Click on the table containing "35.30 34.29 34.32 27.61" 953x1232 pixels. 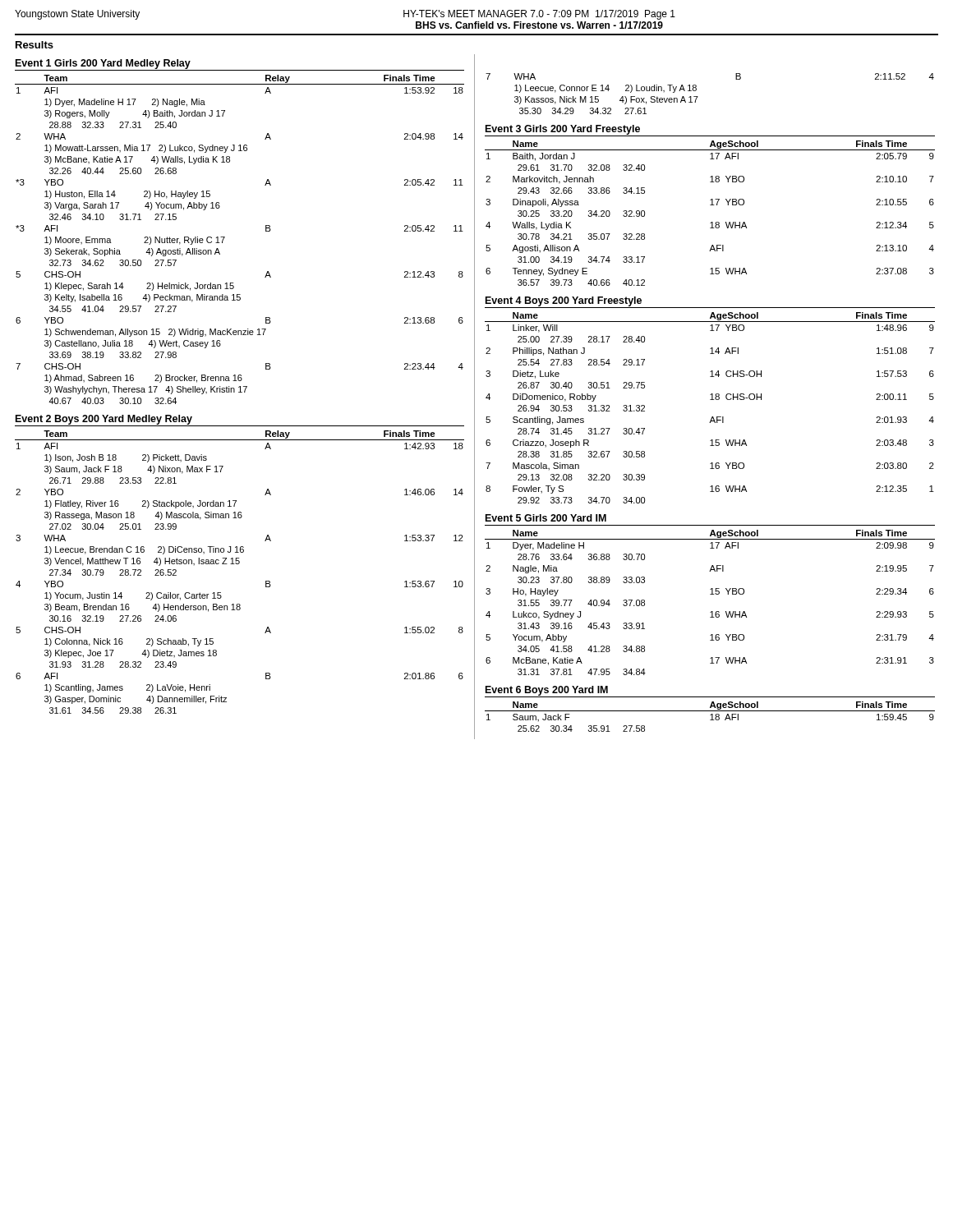pos(710,94)
